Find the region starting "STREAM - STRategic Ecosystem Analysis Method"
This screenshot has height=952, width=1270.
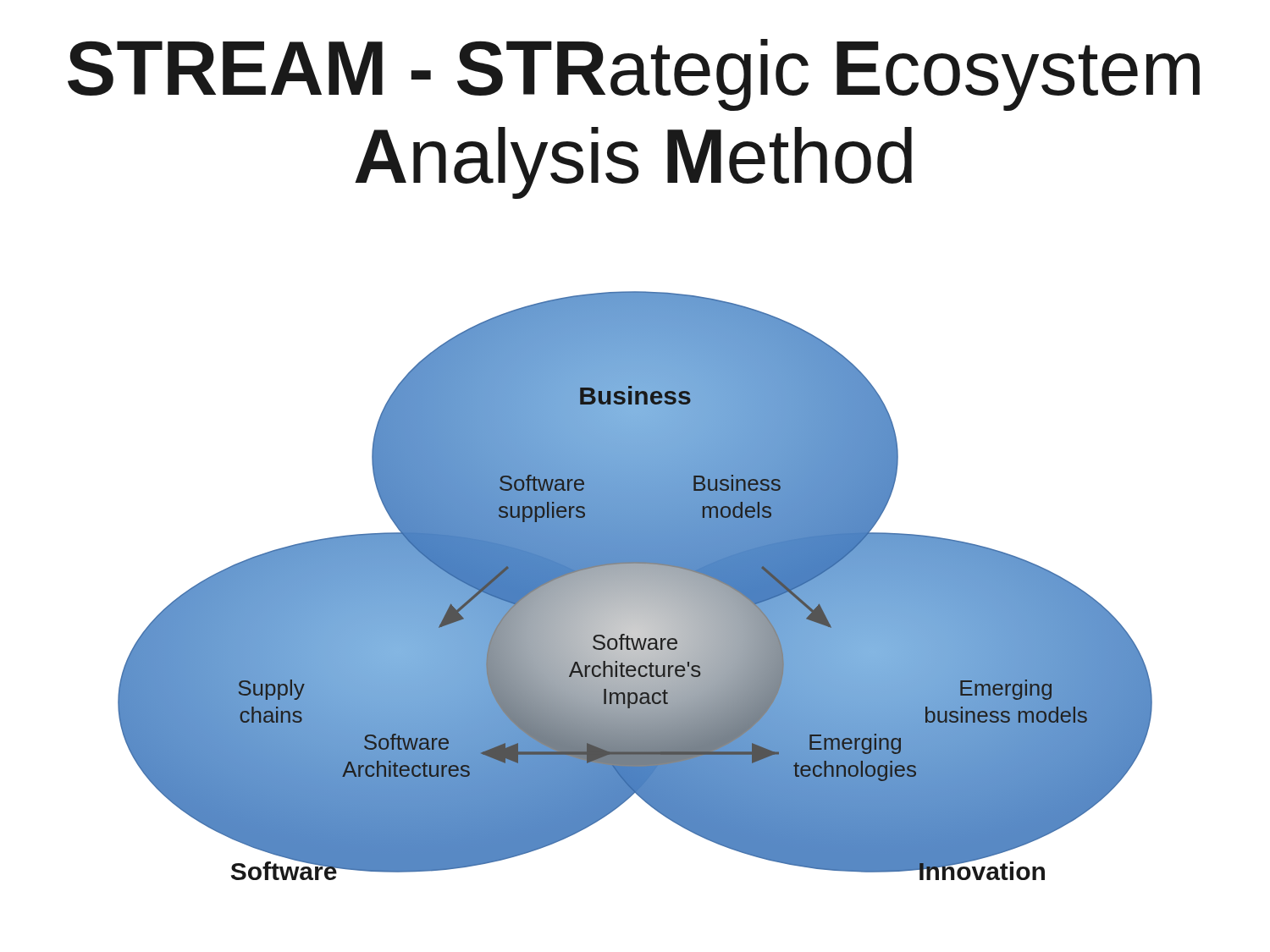[x=635, y=113]
